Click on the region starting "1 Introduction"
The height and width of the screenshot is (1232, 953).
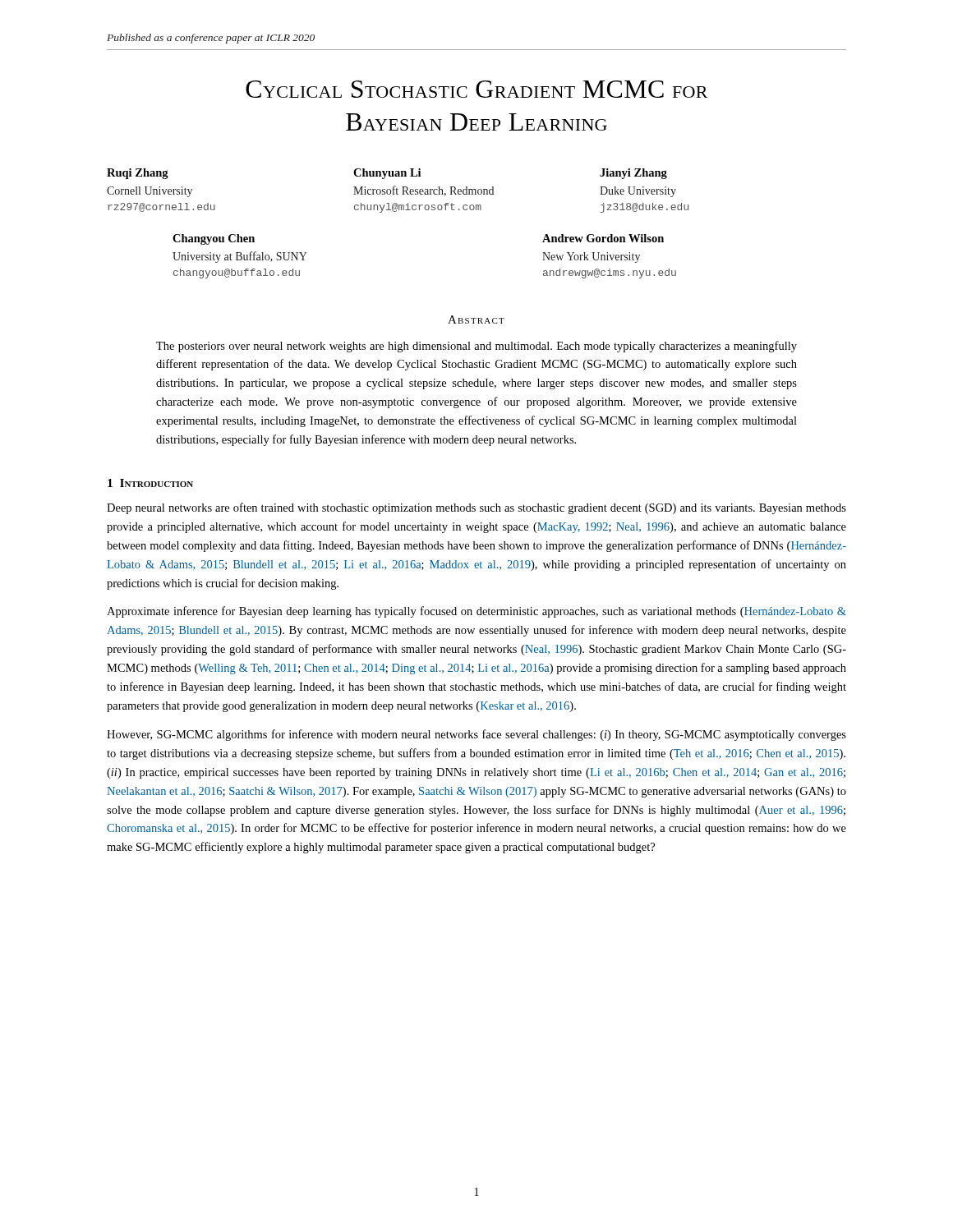tap(150, 483)
